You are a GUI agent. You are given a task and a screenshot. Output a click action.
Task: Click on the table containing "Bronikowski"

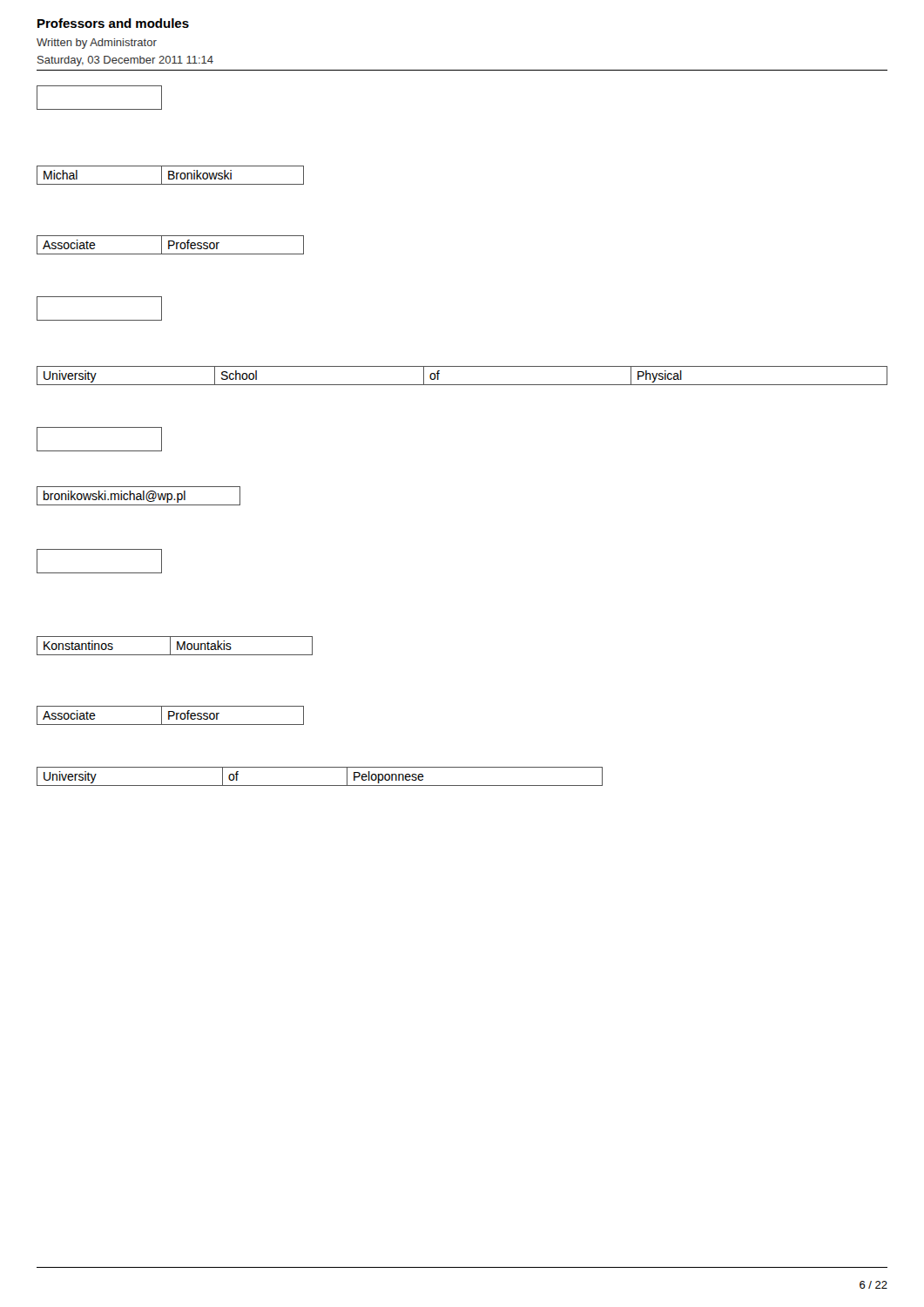[x=170, y=175]
